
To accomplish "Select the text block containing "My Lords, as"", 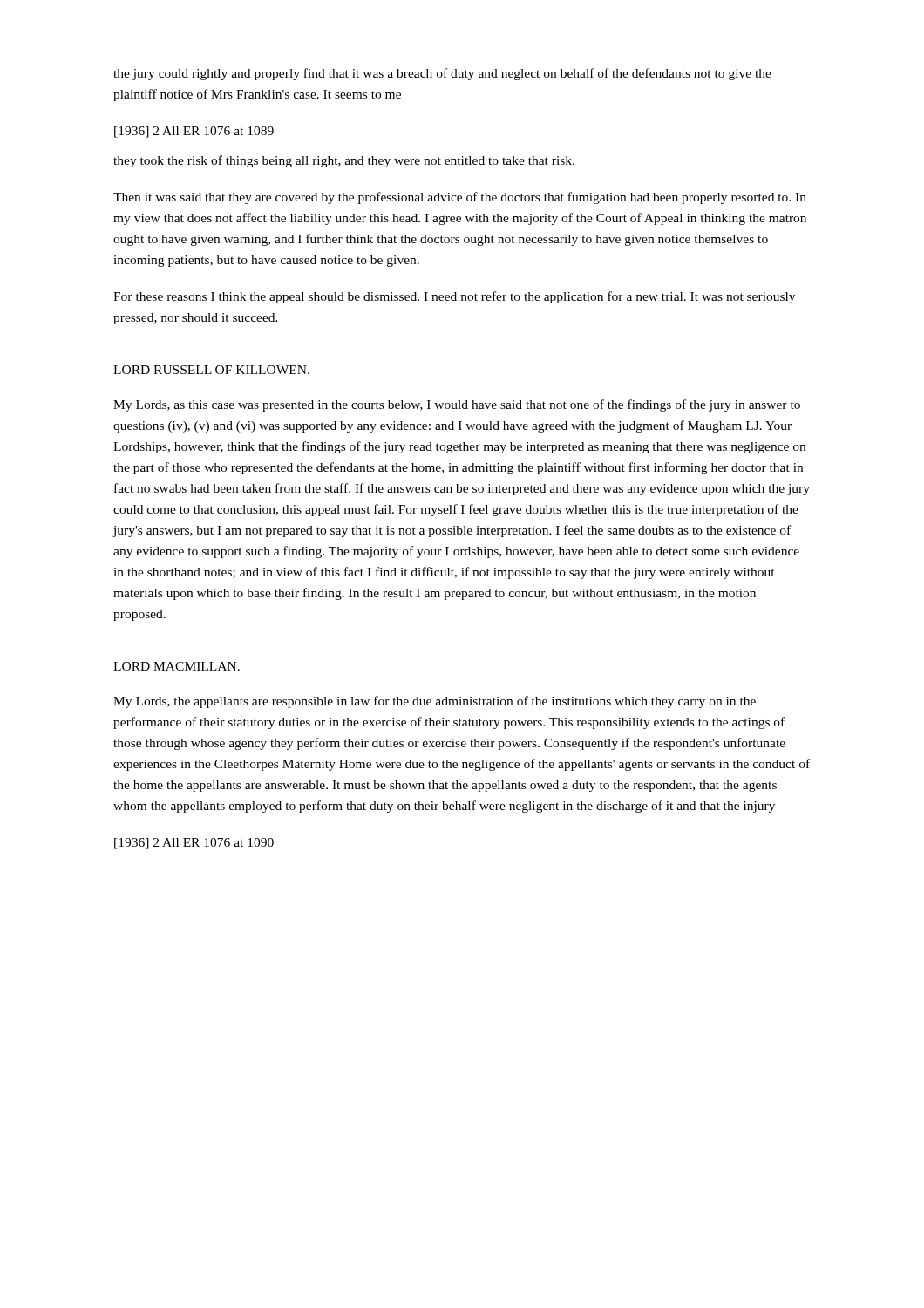I will tap(462, 509).
